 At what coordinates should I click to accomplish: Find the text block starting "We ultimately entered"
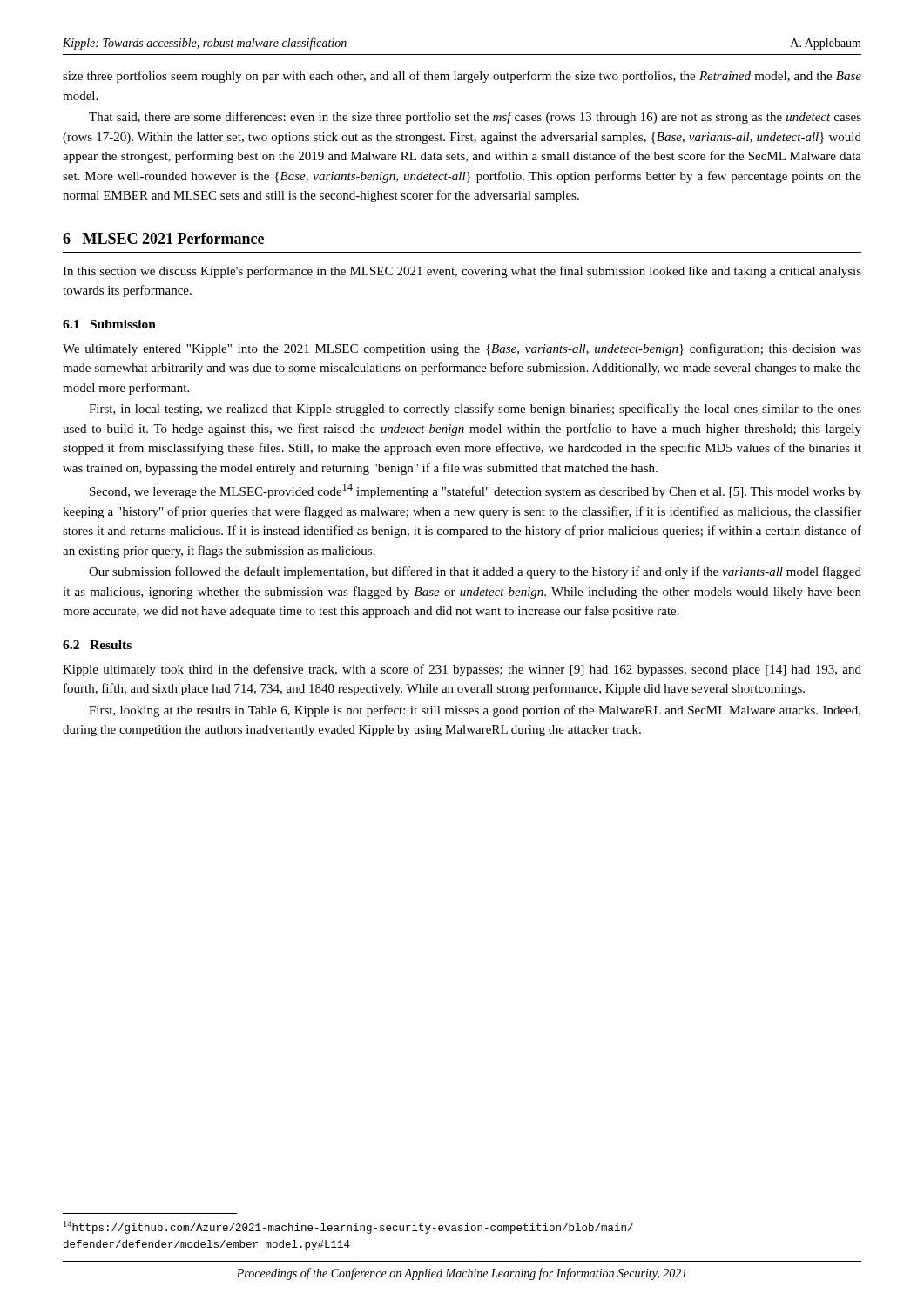click(462, 480)
